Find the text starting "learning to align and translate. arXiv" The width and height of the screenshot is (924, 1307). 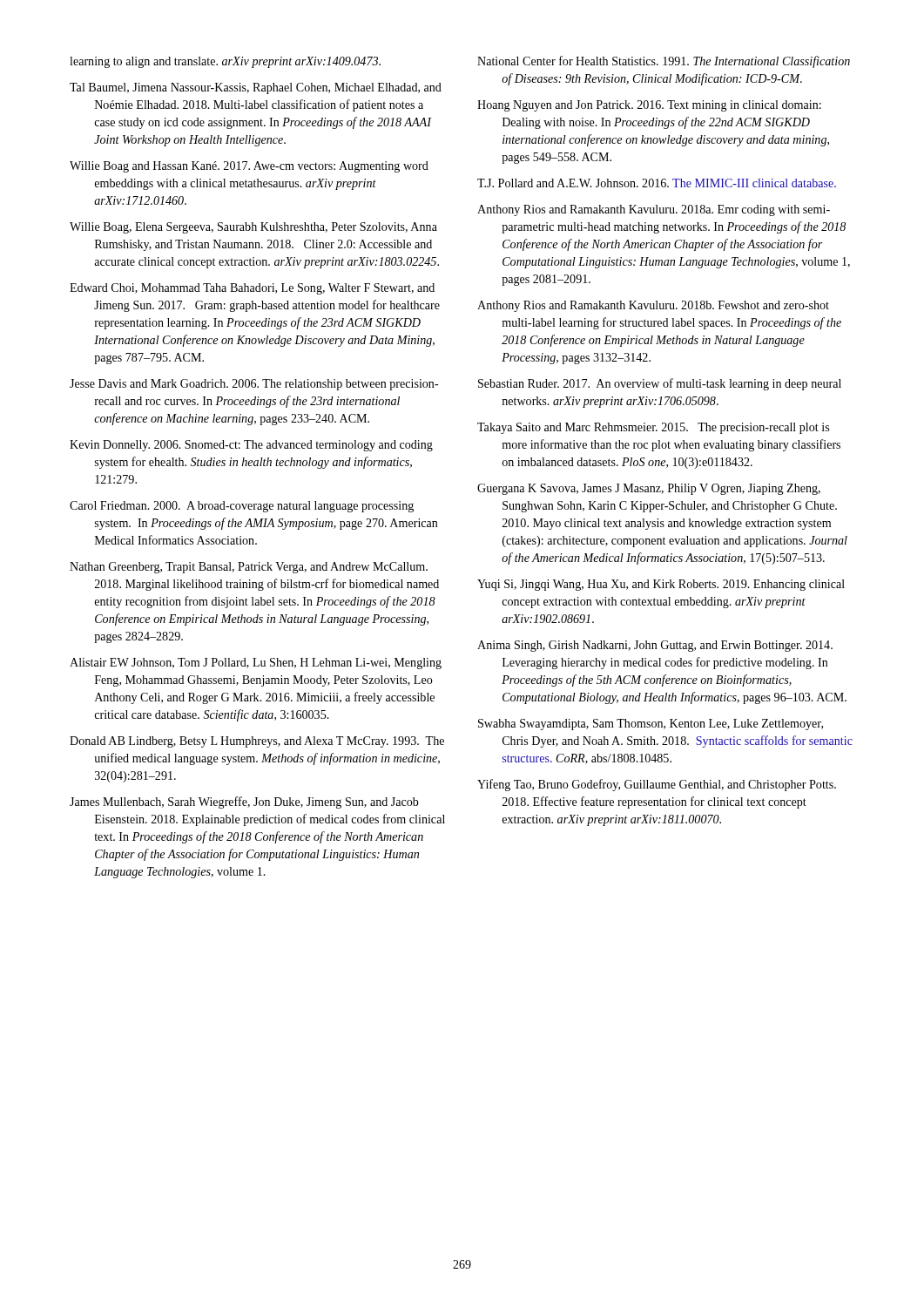(x=226, y=61)
